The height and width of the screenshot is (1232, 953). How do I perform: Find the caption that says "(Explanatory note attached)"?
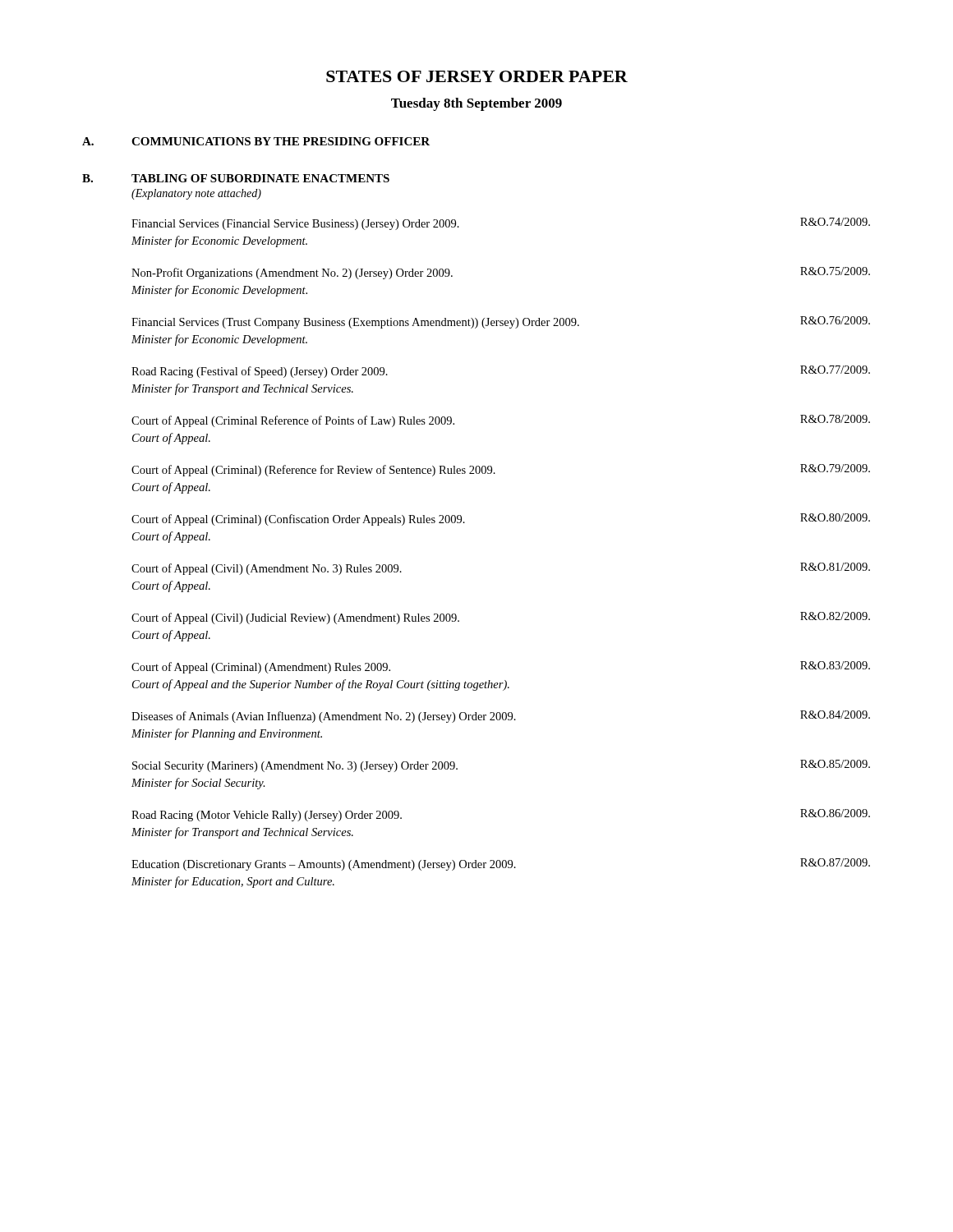(196, 193)
